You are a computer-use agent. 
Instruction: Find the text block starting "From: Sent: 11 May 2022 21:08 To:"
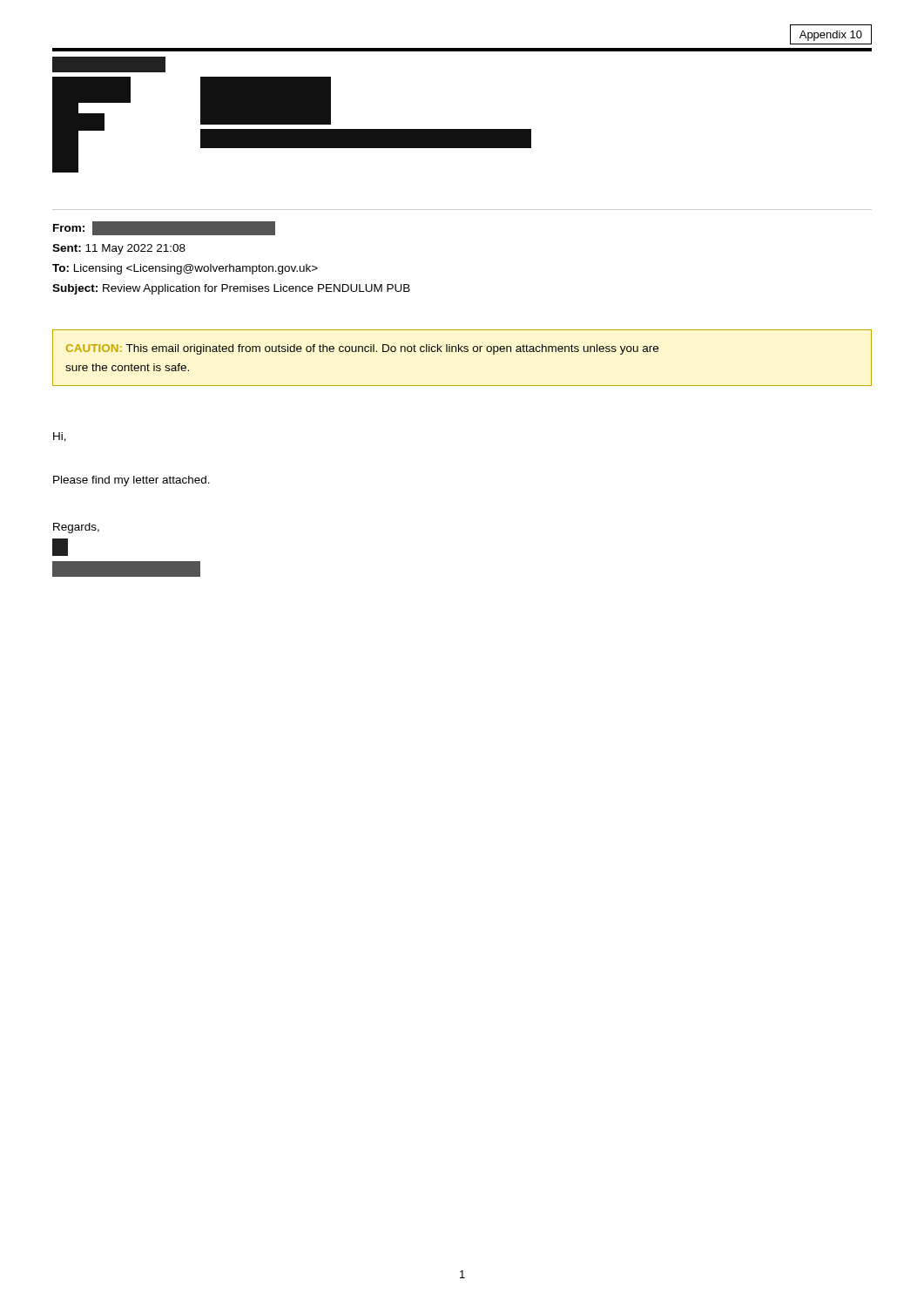164,228
